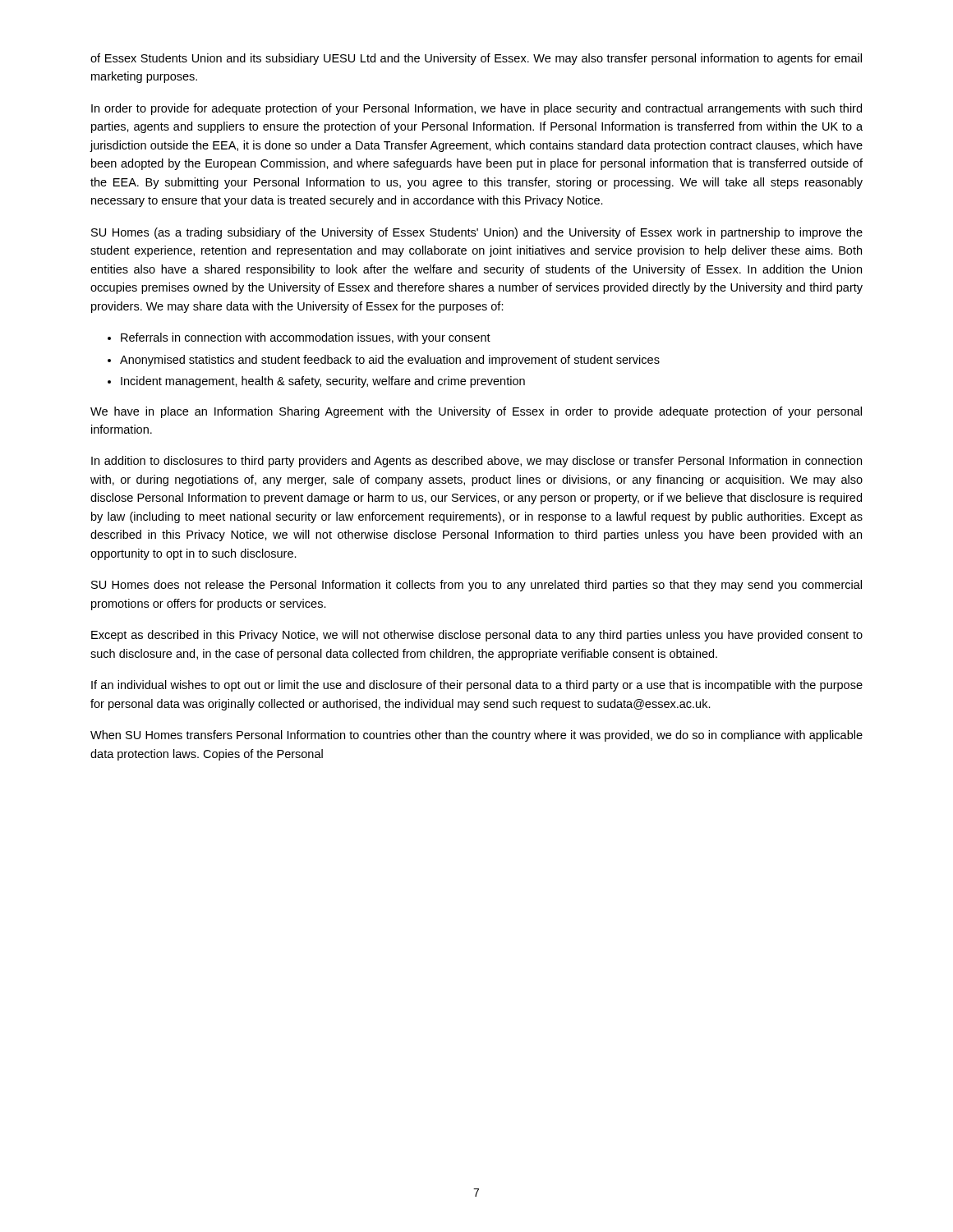Locate the text block starting "Referrals in connection with accommodation issues, with your"
This screenshot has height=1232, width=953.
click(305, 338)
